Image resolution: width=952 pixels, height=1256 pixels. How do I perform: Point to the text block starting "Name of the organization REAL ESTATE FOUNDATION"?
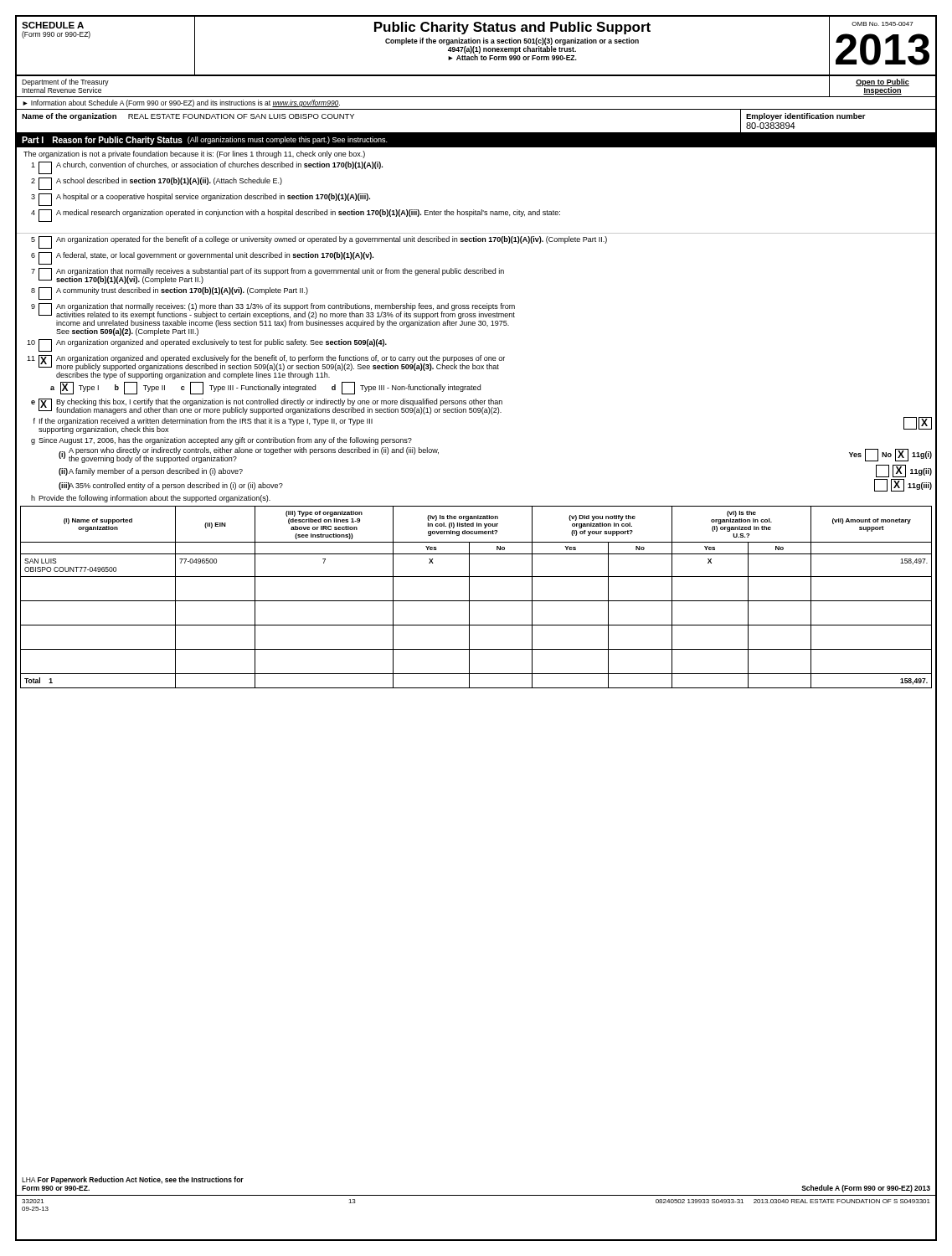pos(188,116)
